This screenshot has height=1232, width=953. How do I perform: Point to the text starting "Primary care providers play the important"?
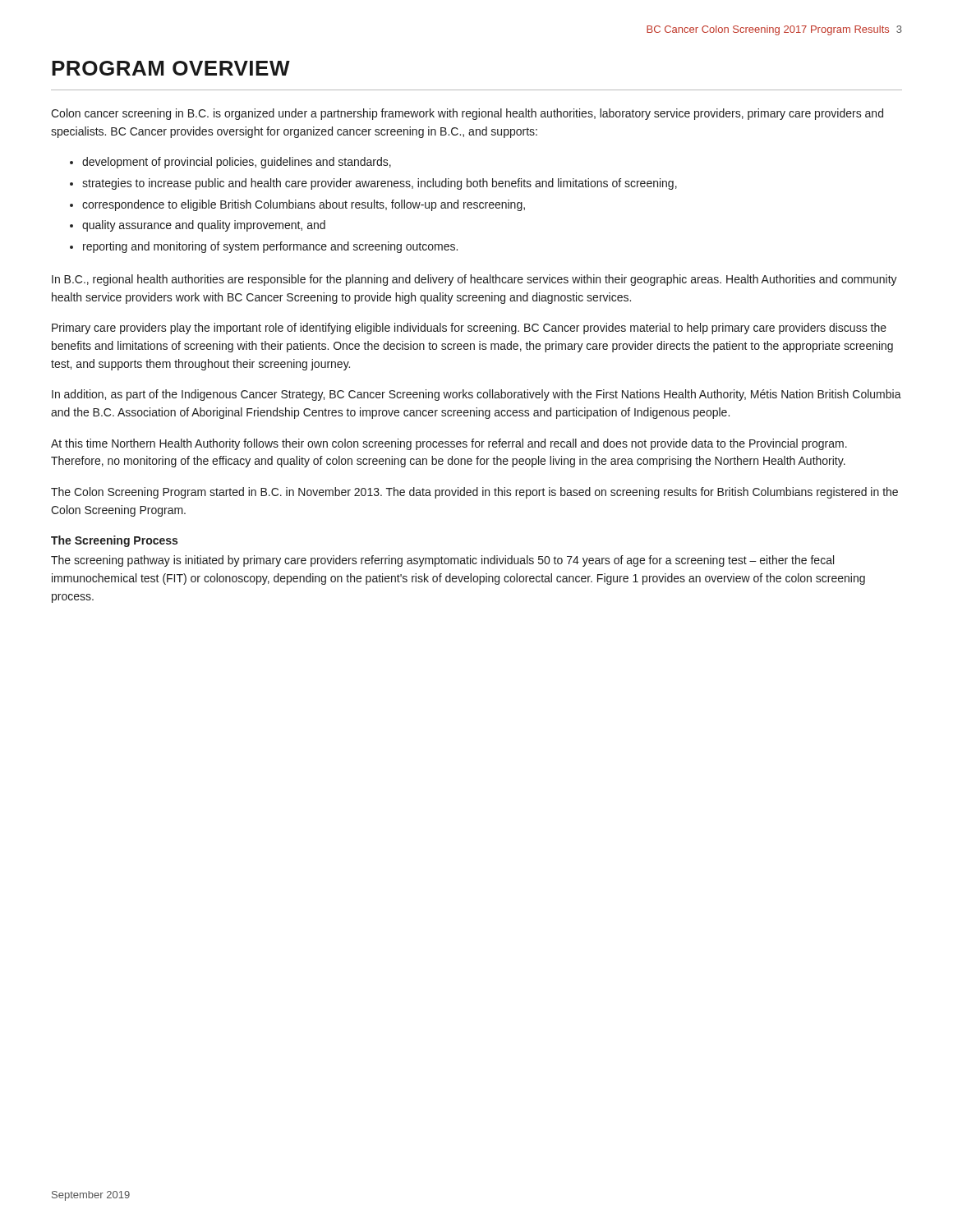(476, 346)
